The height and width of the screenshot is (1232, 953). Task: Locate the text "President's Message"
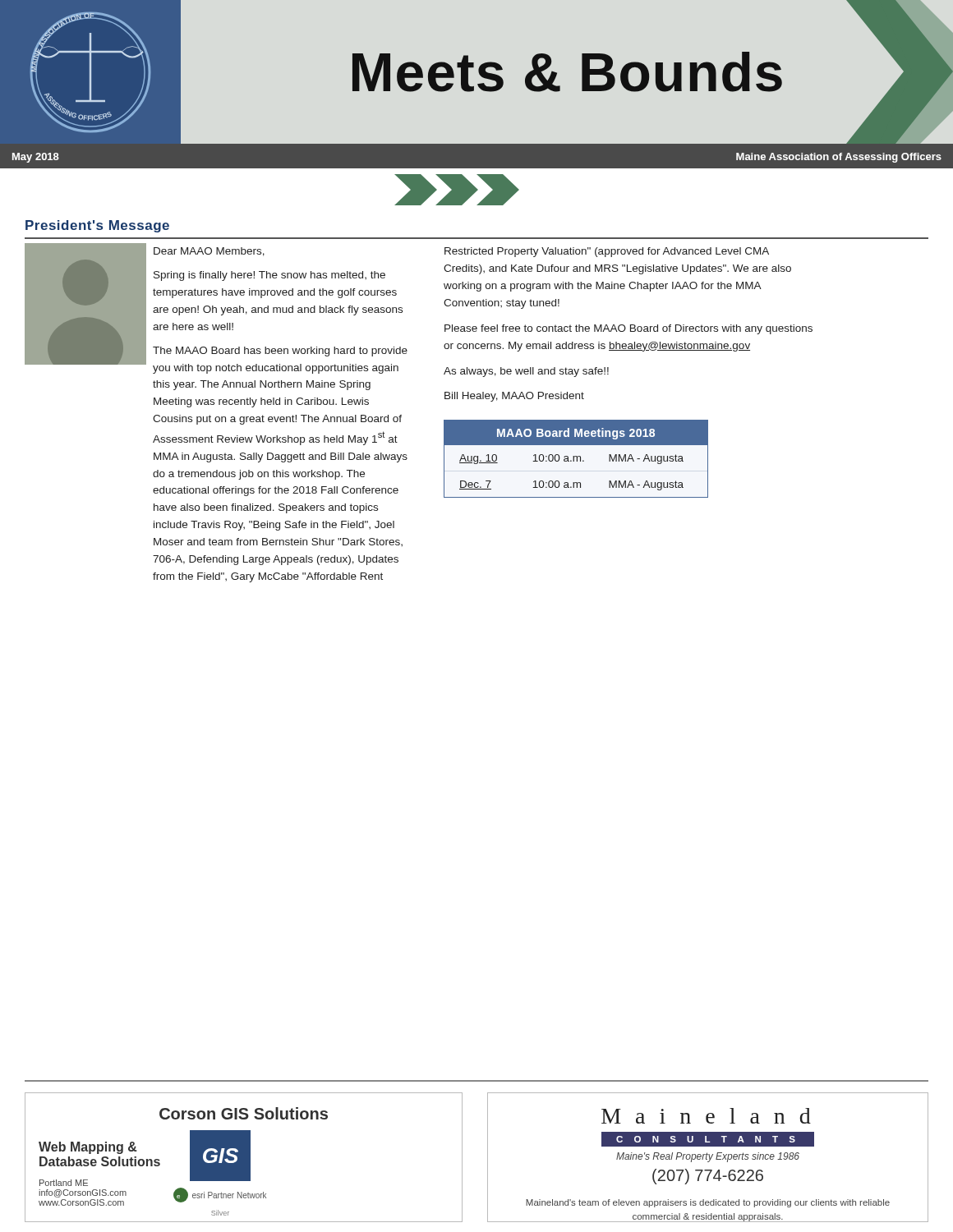click(x=476, y=228)
